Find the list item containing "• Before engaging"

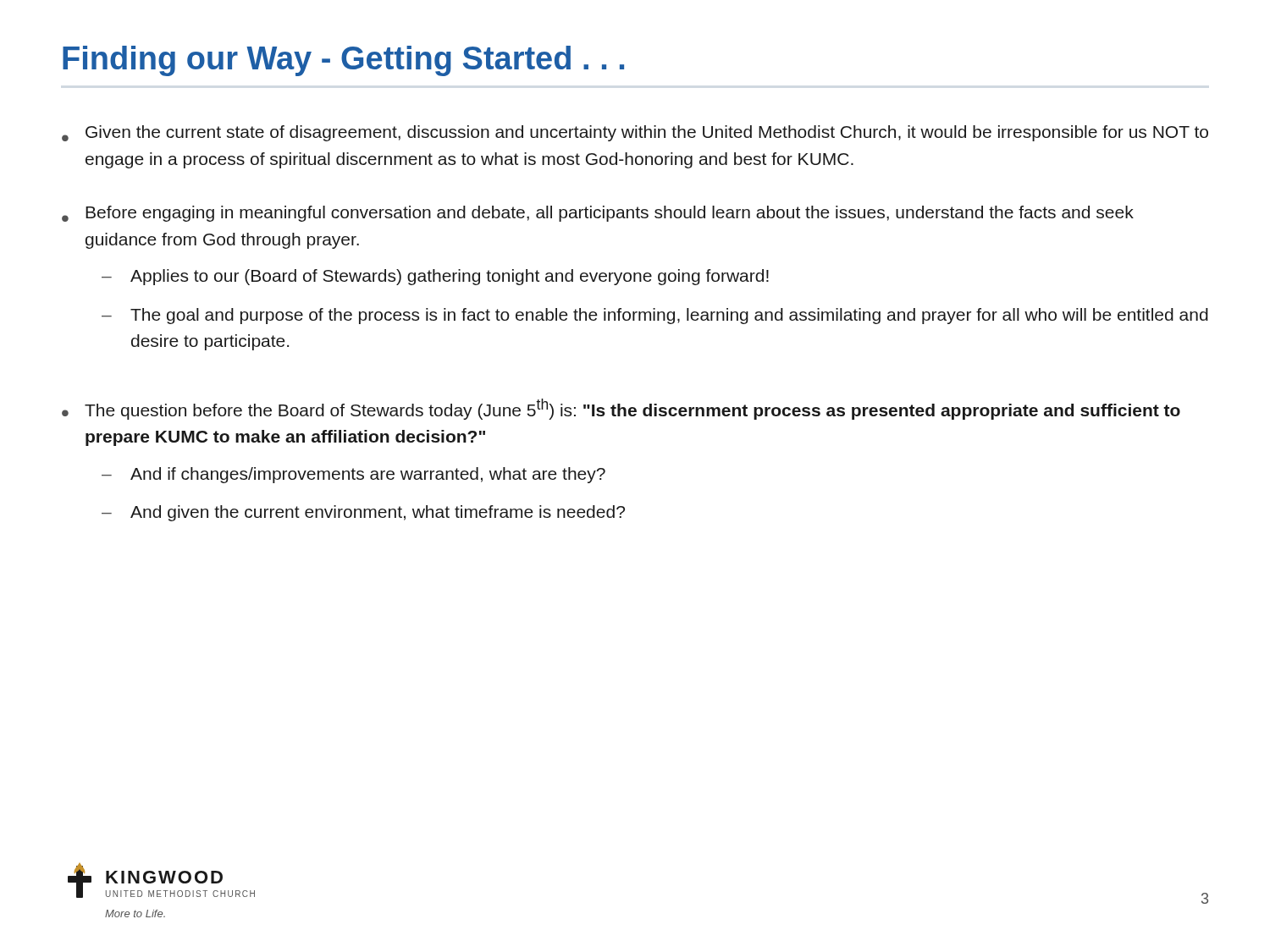(635, 282)
